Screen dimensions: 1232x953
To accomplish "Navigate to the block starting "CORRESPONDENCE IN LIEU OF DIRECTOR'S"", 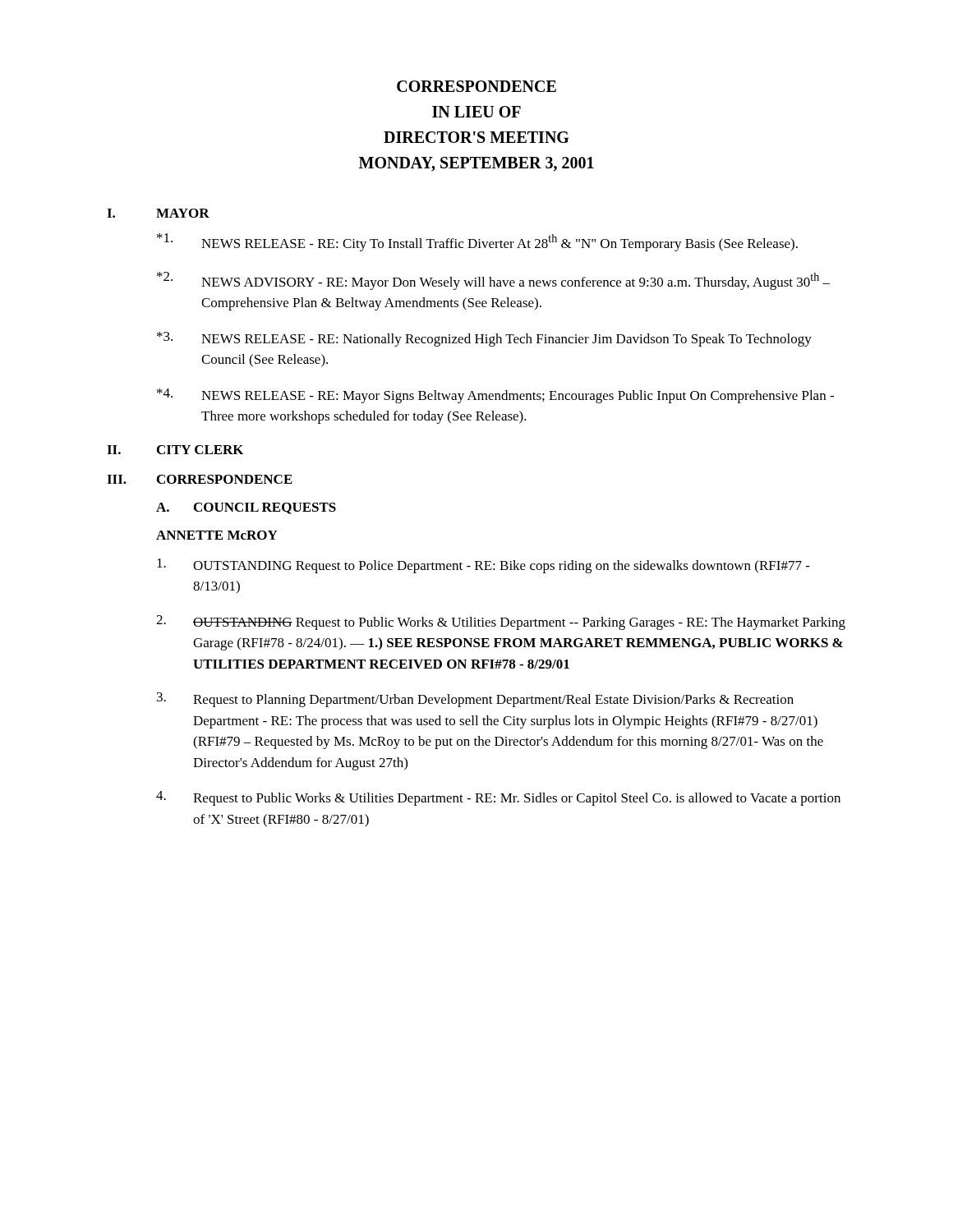I will click(476, 125).
